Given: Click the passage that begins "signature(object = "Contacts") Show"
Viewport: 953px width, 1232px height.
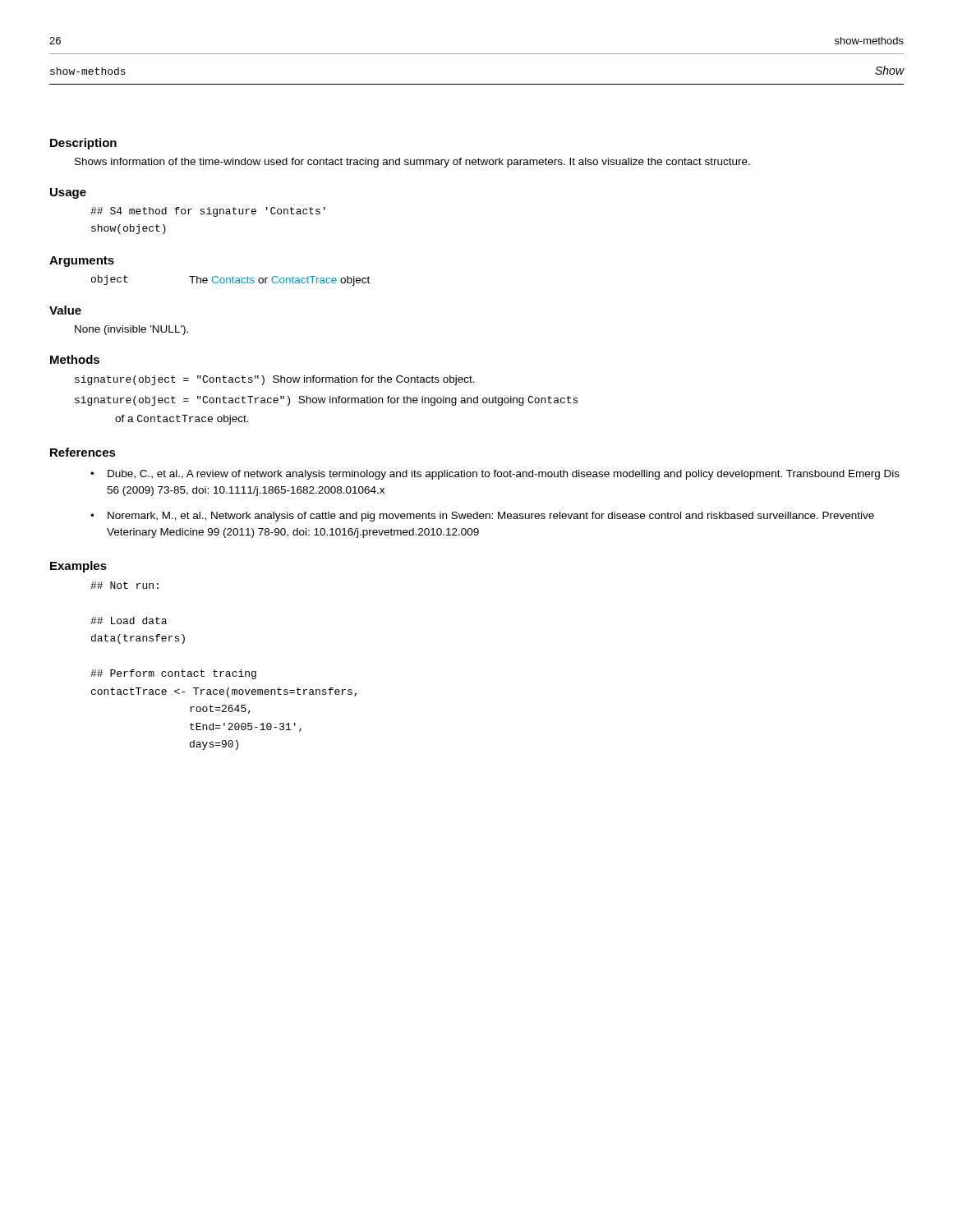Looking at the screenshot, I should click(x=275, y=380).
